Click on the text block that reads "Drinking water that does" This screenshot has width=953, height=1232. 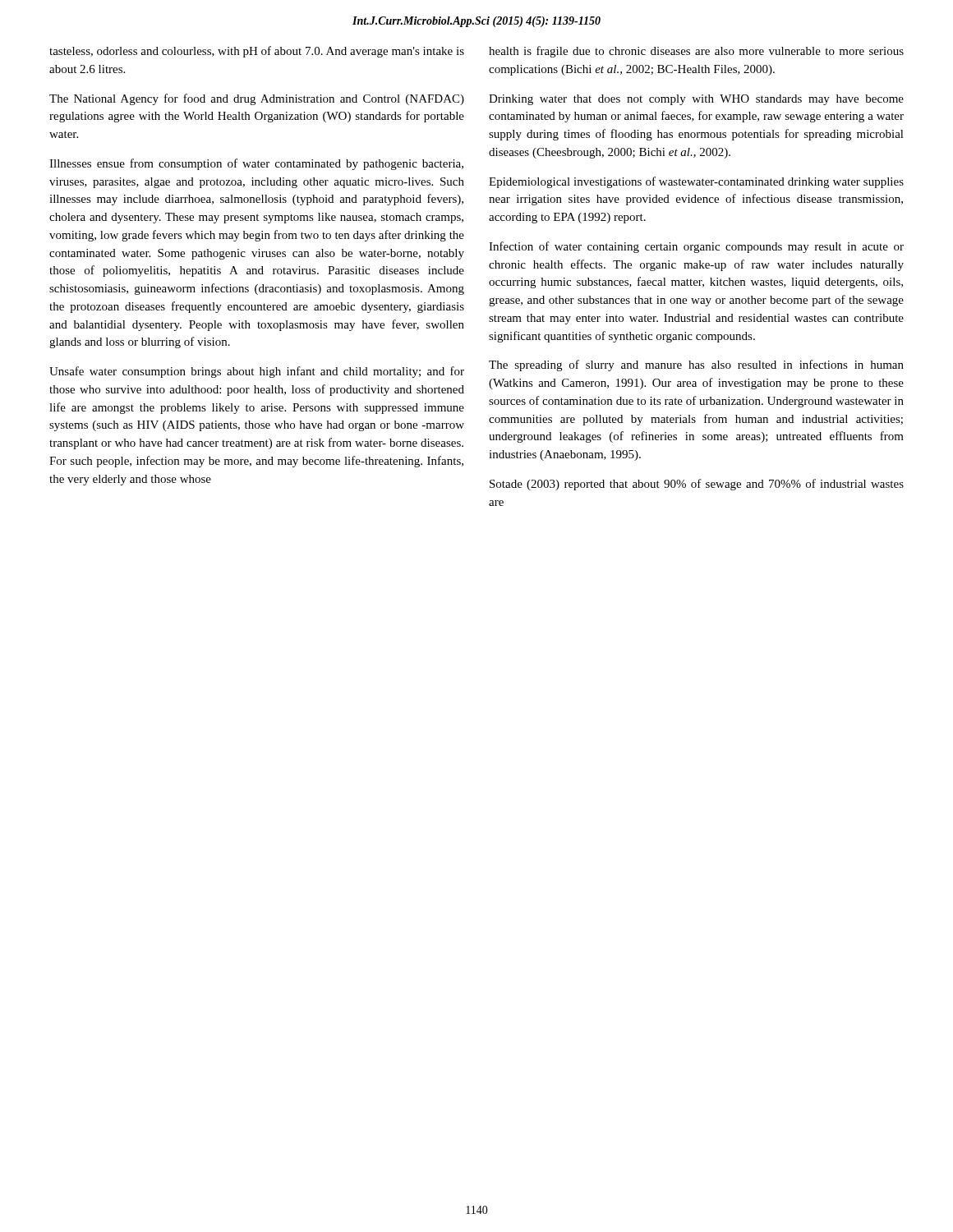click(696, 126)
